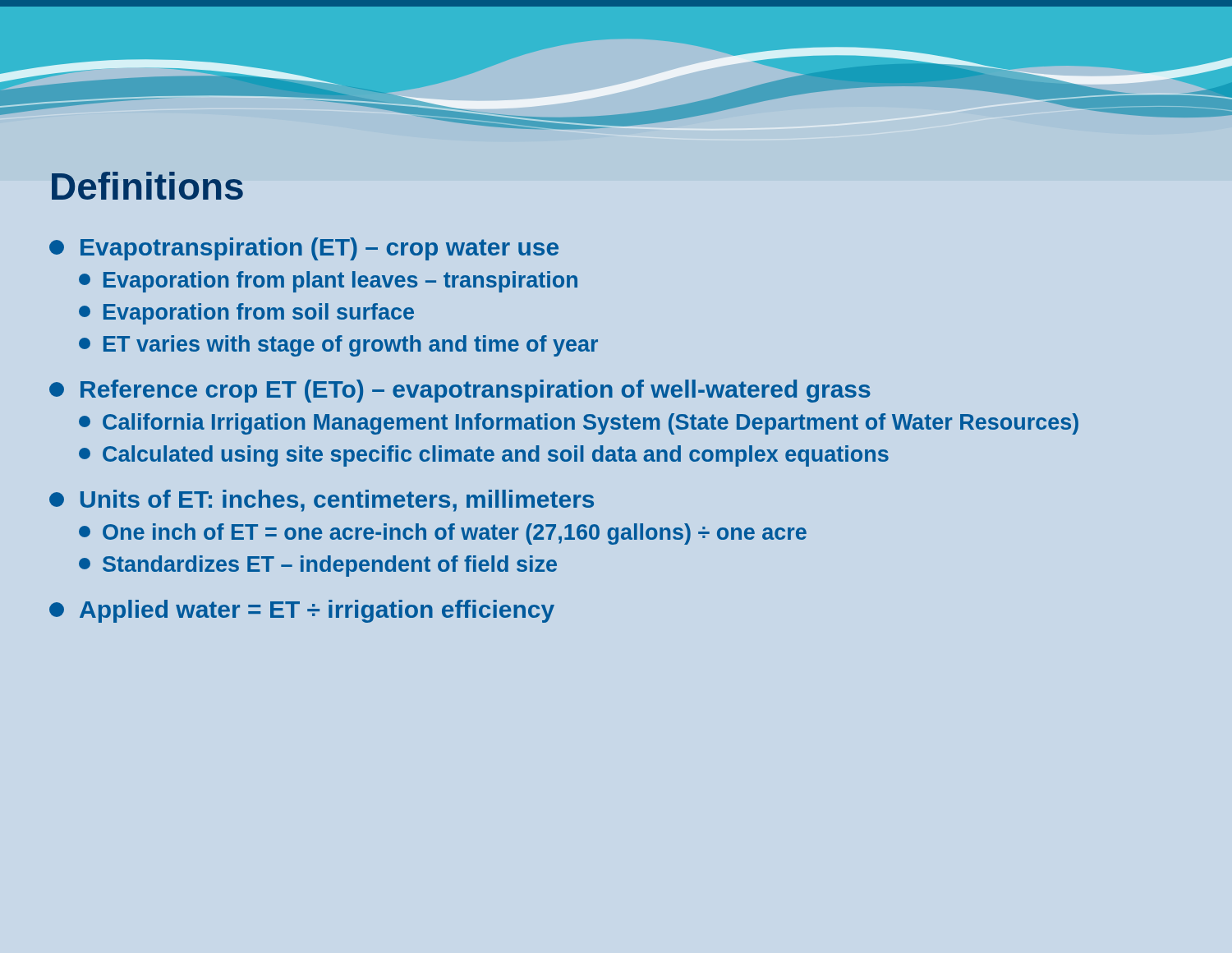Navigate to the passage starting "Reference crop ET (ETo) – evapotranspiration of"
This screenshot has width=1232, height=953.
616,425
